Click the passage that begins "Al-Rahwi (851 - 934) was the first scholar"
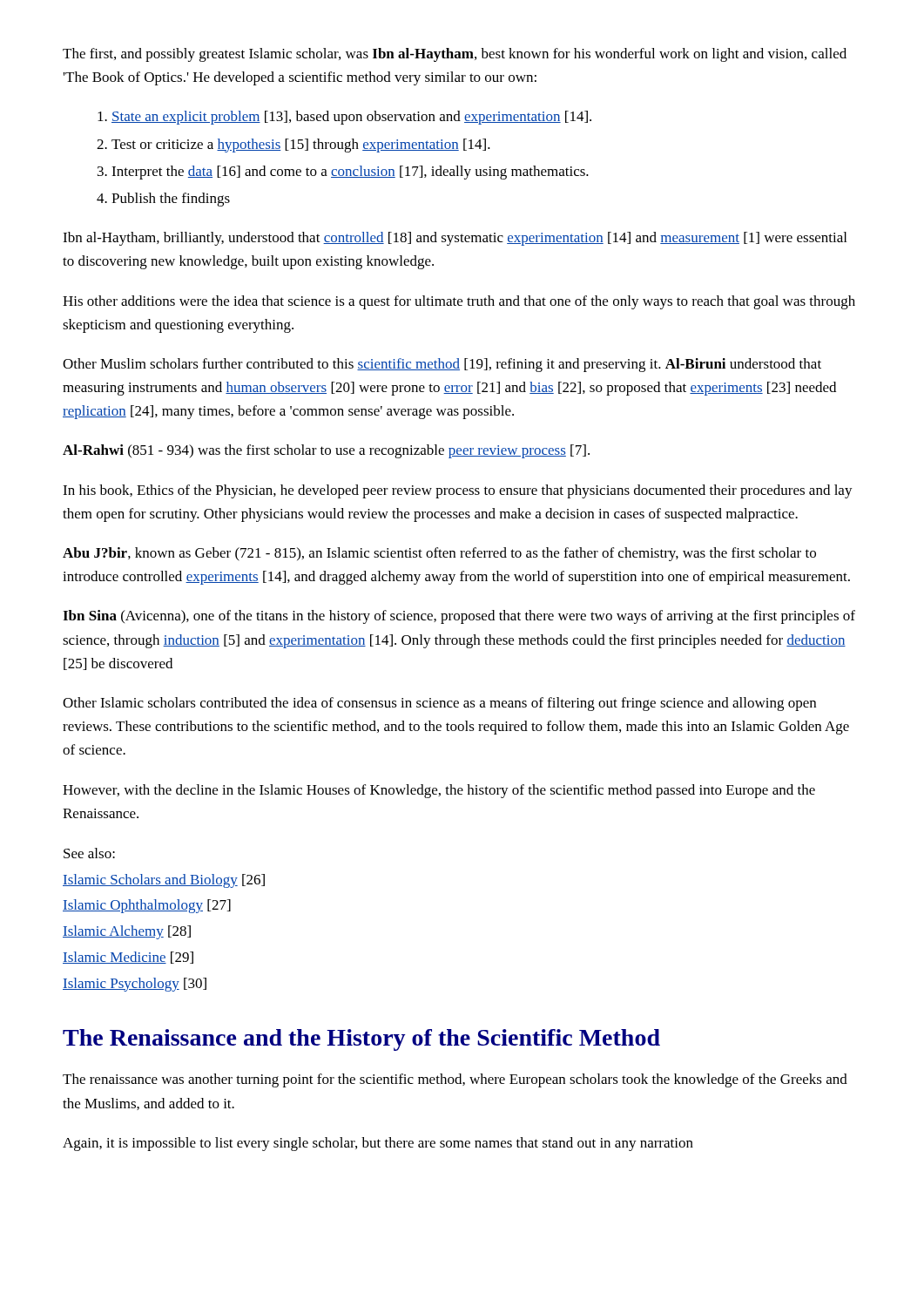The height and width of the screenshot is (1307, 924). [x=327, y=450]
